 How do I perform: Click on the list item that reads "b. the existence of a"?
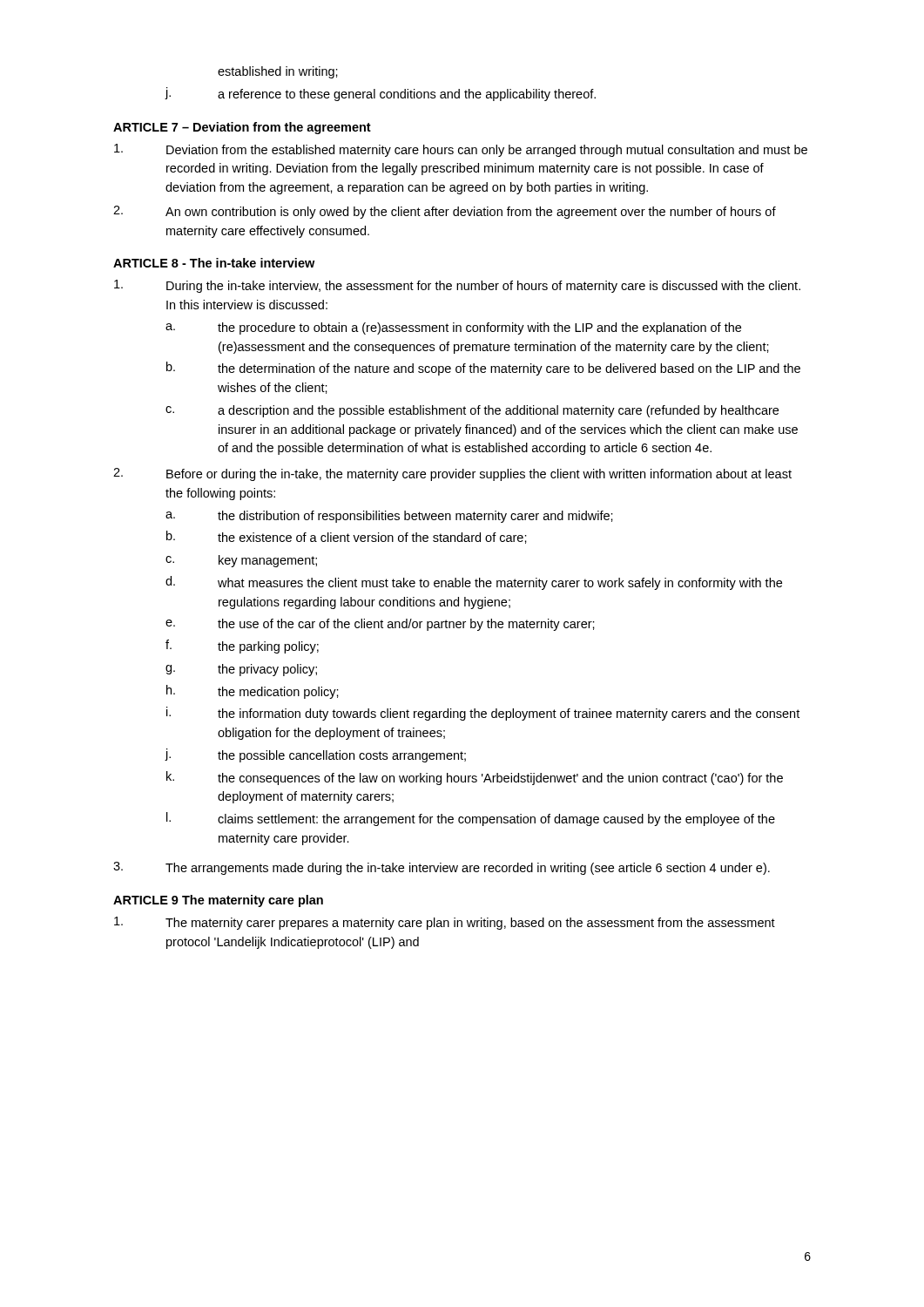pos(488,539)
